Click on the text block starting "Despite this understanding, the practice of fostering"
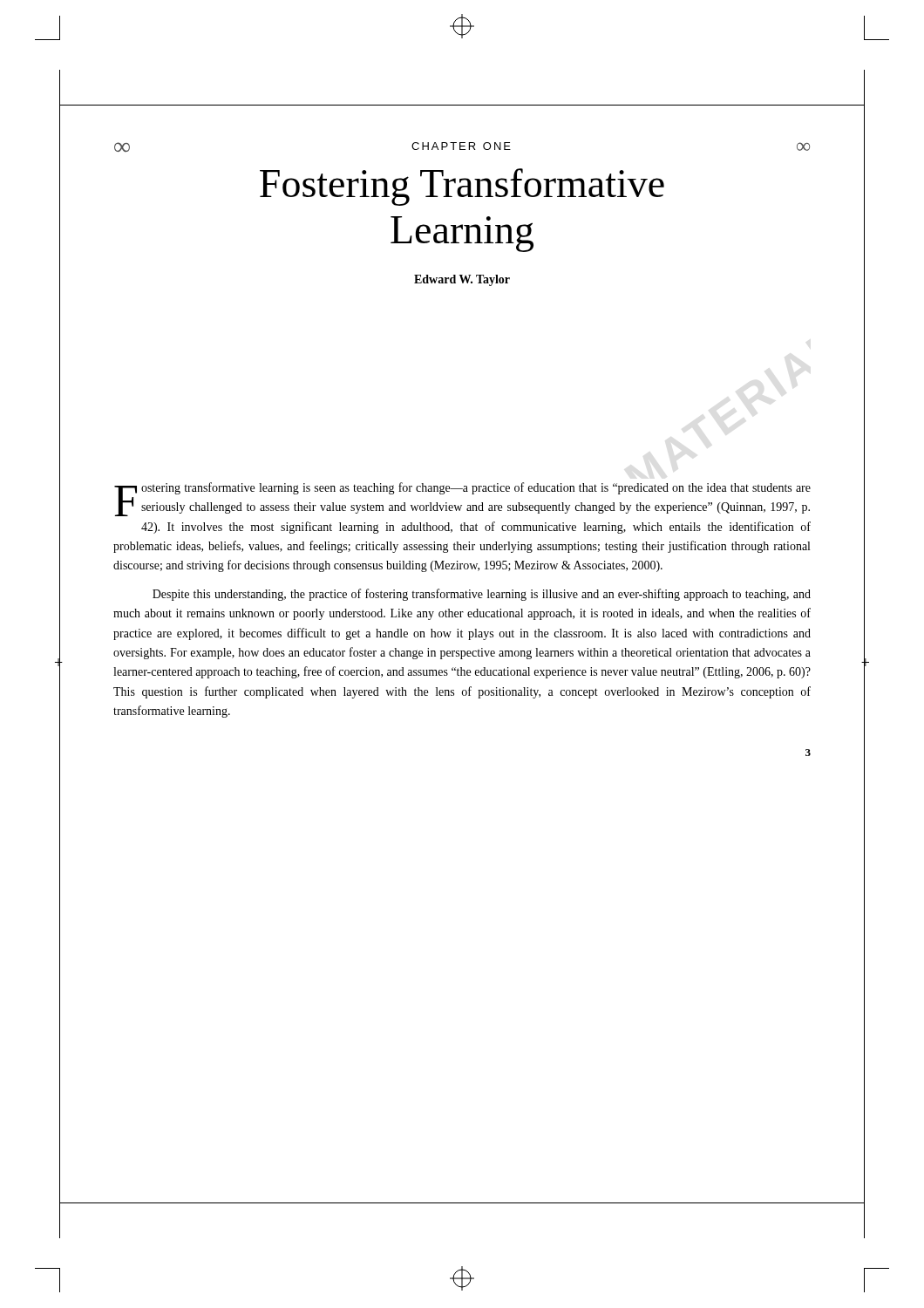The height and width of the screenshot is (1308, 924). pyautogui.click(x=462, y=653)
